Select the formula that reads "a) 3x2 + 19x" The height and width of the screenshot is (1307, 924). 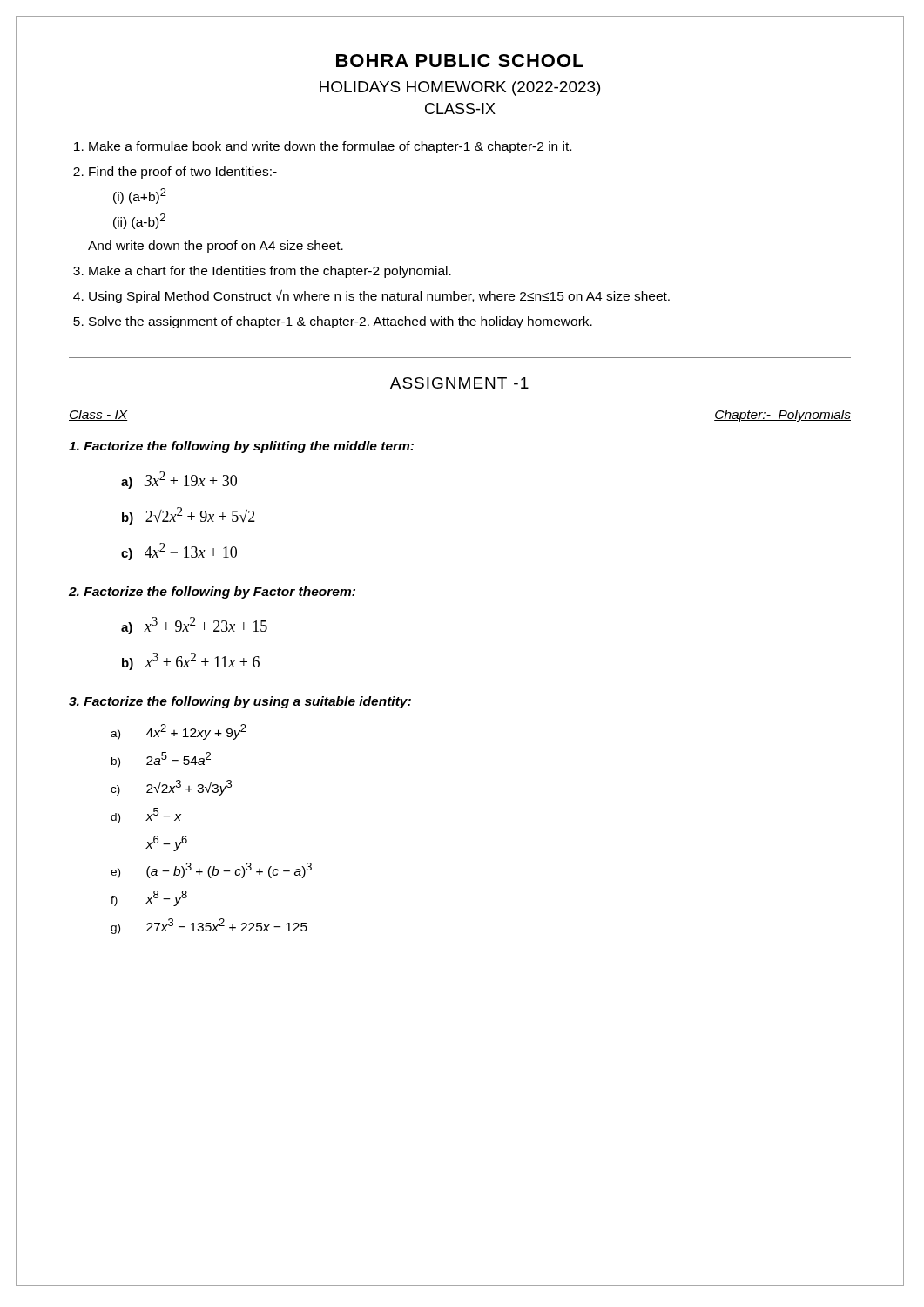[x=179, y=479]
